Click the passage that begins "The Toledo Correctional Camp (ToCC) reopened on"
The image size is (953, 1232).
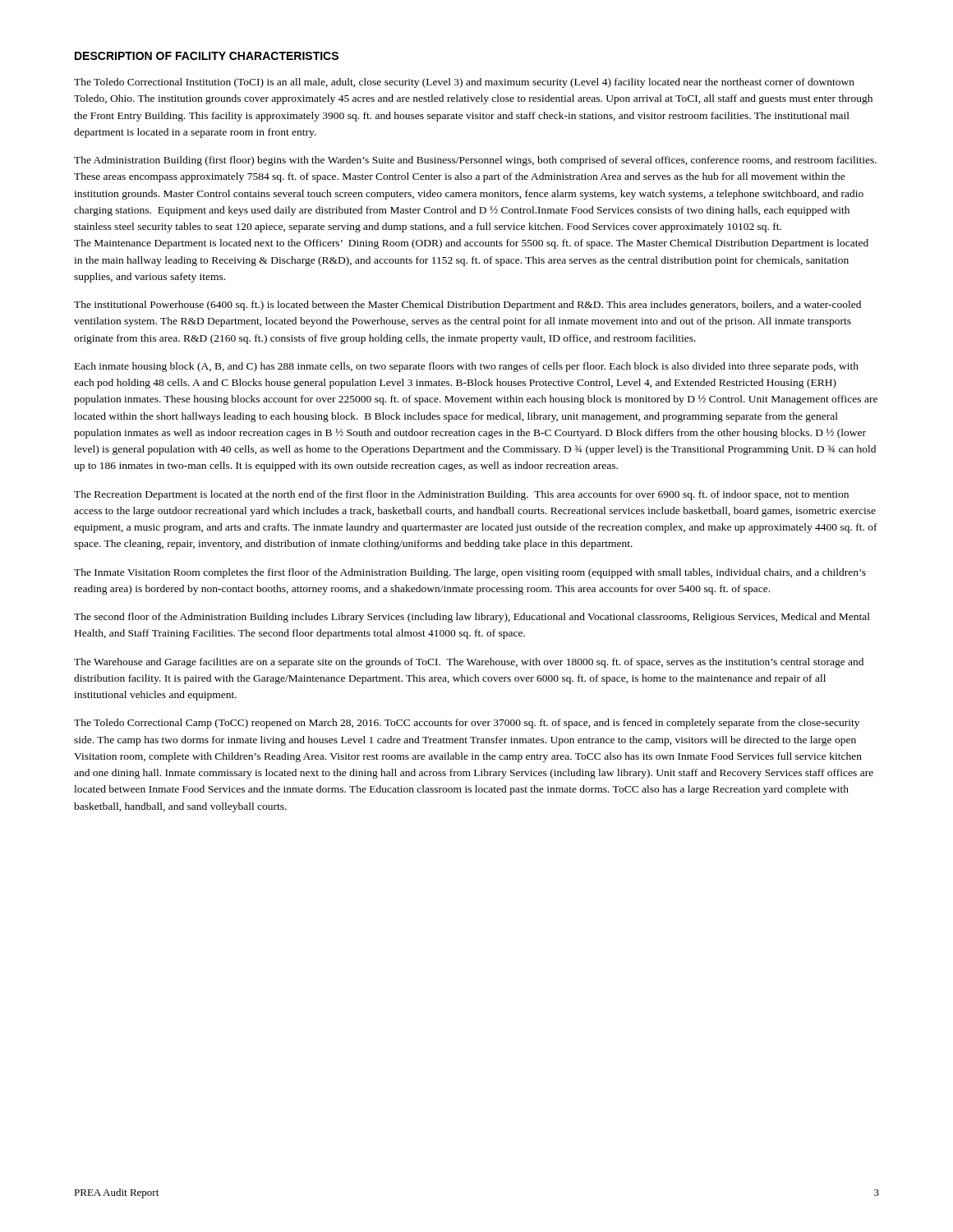474,764
